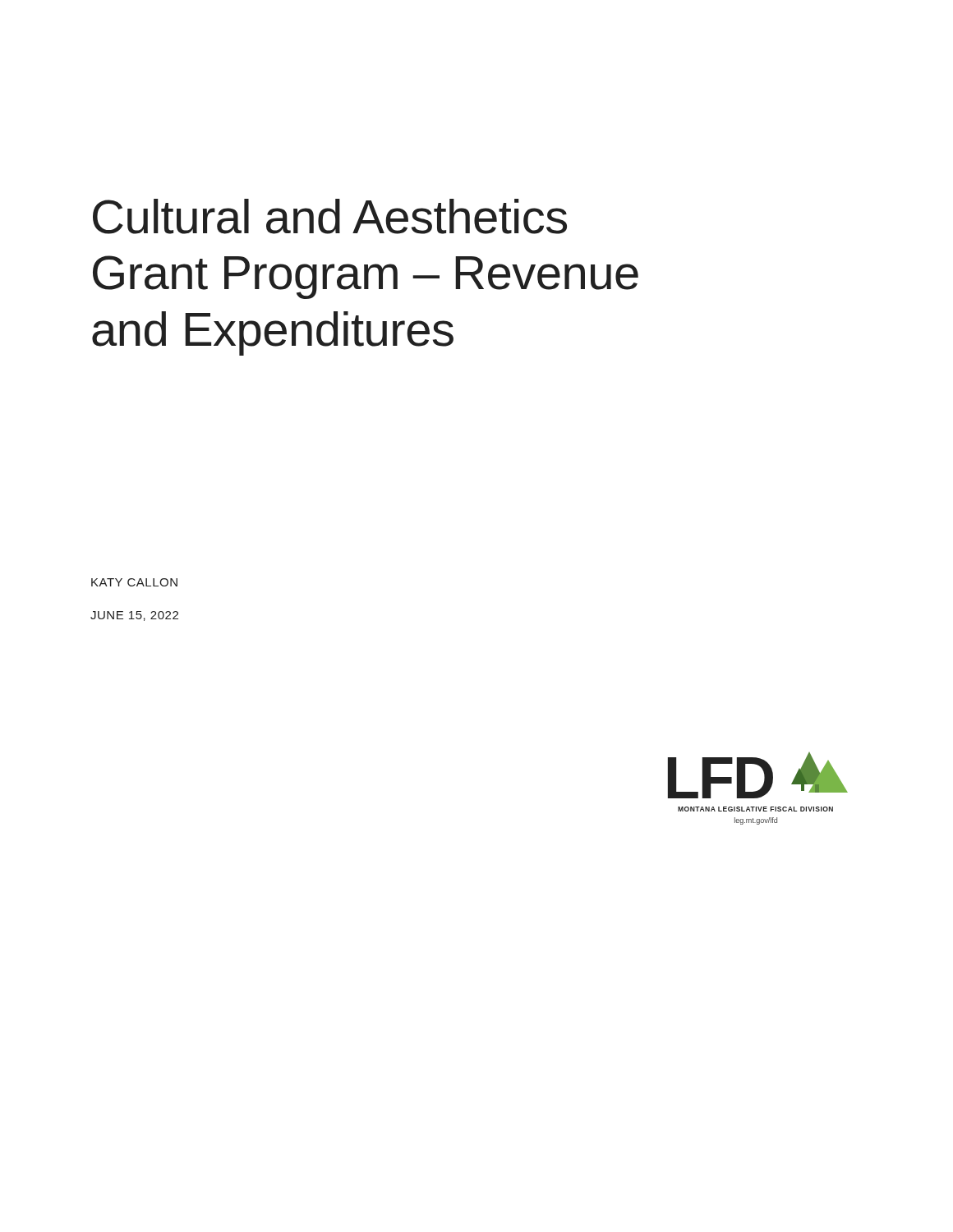953x1232 pixels.
Task: Find the logo
Action: point(756,790)
